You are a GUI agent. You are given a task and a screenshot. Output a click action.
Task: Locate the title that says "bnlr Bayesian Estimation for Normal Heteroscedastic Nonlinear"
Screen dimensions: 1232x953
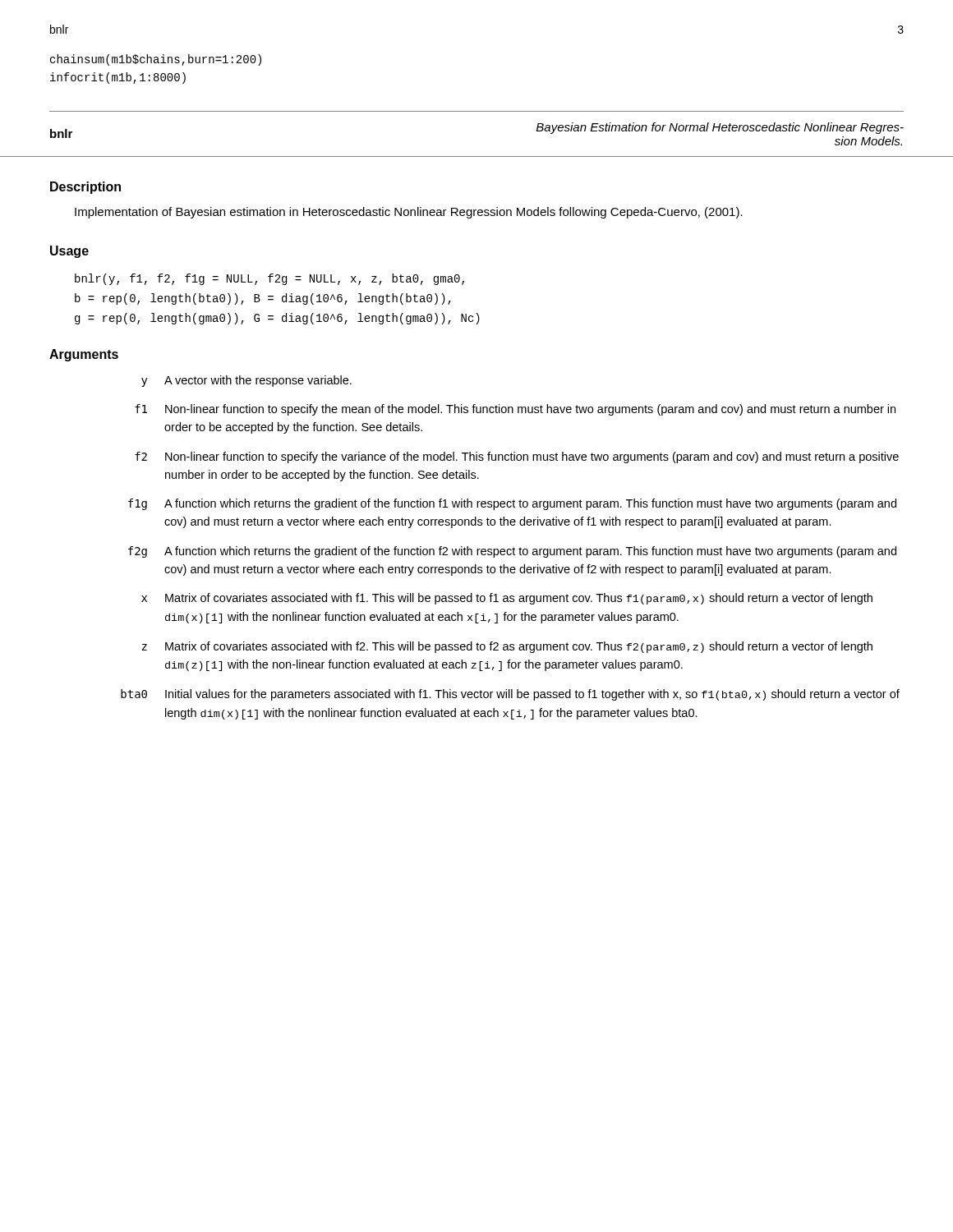(60, 133)
